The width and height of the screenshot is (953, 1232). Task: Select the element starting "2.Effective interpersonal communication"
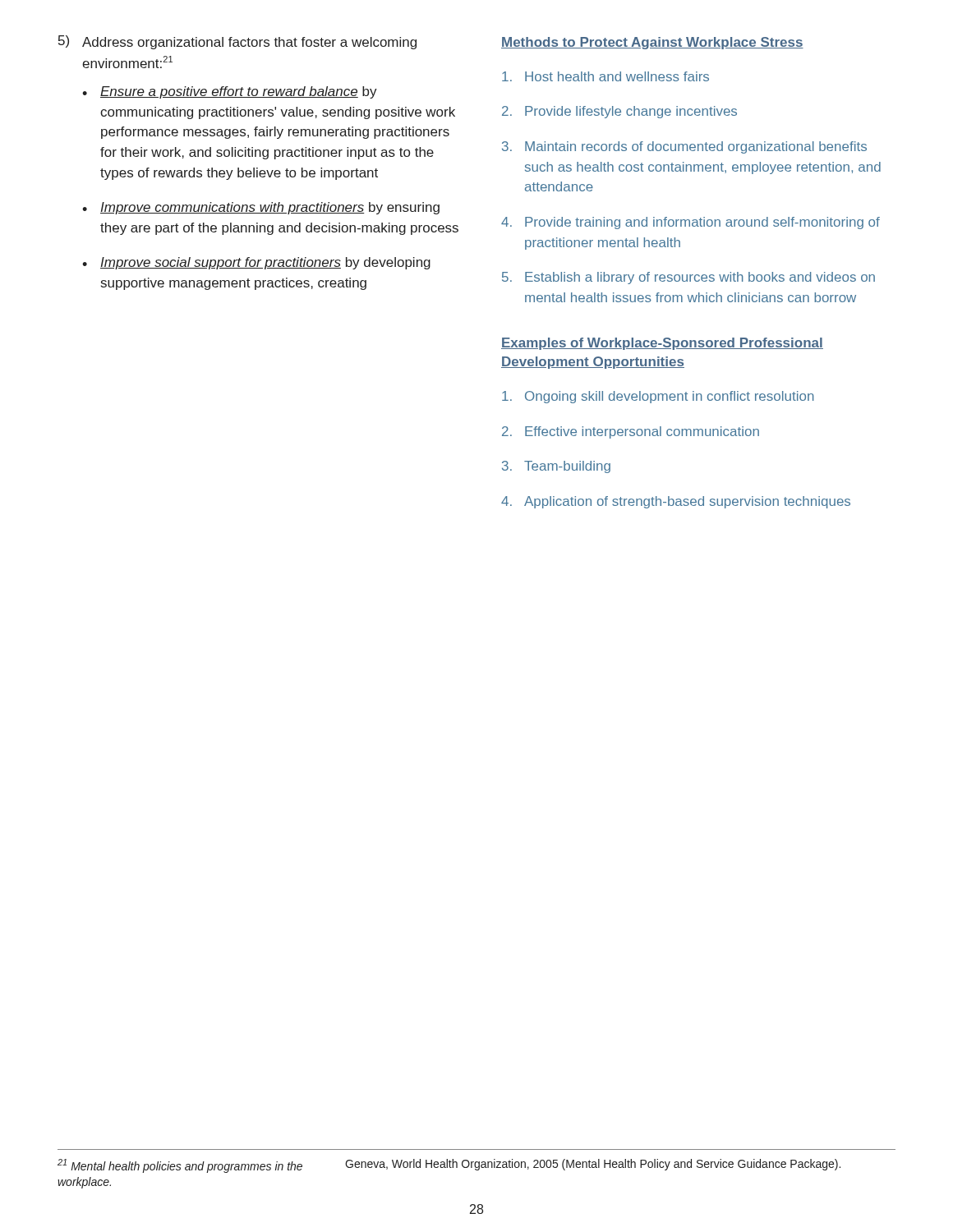coord(698,432)
